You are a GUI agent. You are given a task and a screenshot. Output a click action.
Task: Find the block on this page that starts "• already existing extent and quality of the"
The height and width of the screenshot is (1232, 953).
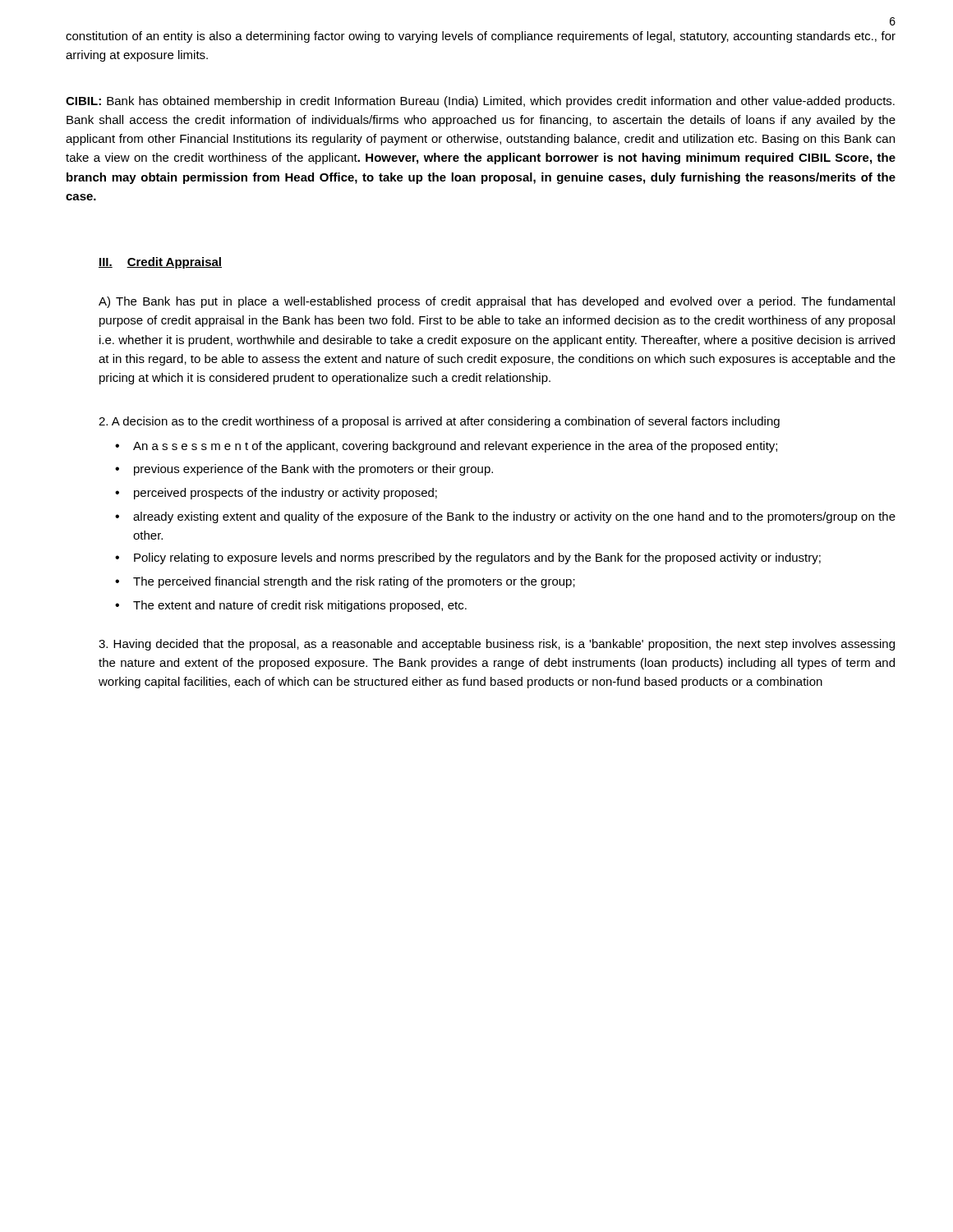[x=505, y=526]
